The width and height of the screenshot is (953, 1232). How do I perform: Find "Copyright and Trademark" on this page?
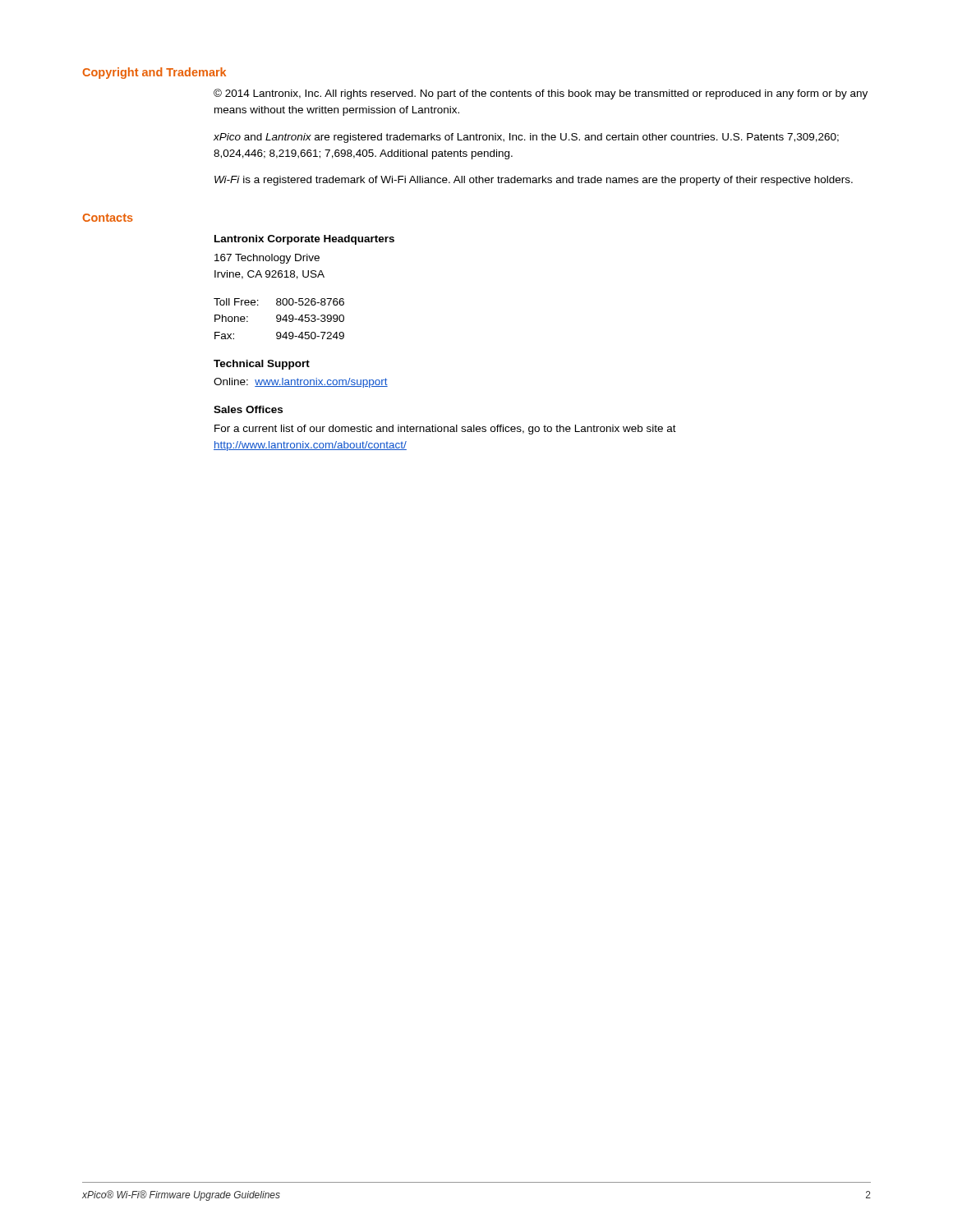[x=154, y=72]
